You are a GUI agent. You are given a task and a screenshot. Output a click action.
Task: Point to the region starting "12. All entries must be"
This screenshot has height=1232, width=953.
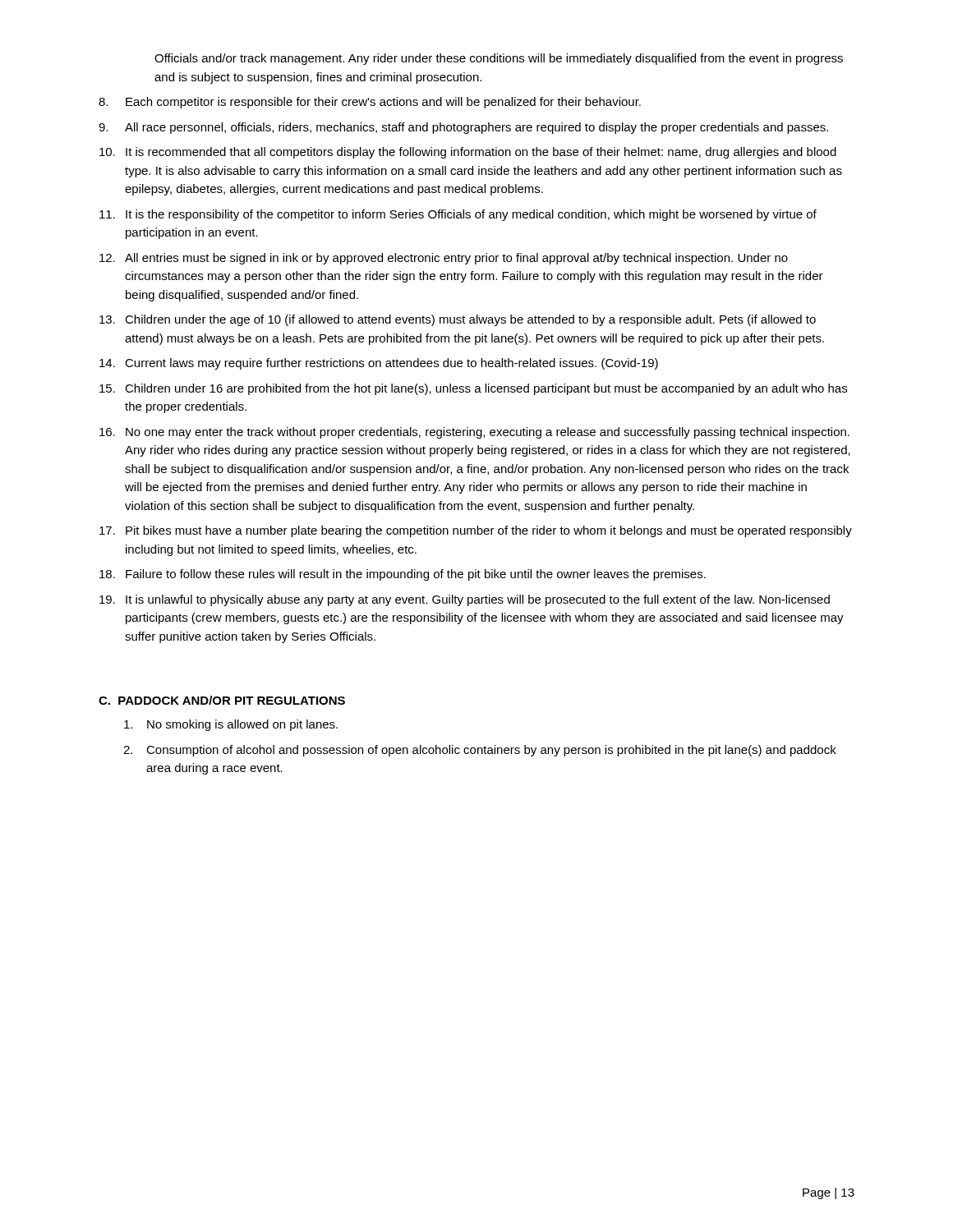pyautogui.click(x=476, y=276)
